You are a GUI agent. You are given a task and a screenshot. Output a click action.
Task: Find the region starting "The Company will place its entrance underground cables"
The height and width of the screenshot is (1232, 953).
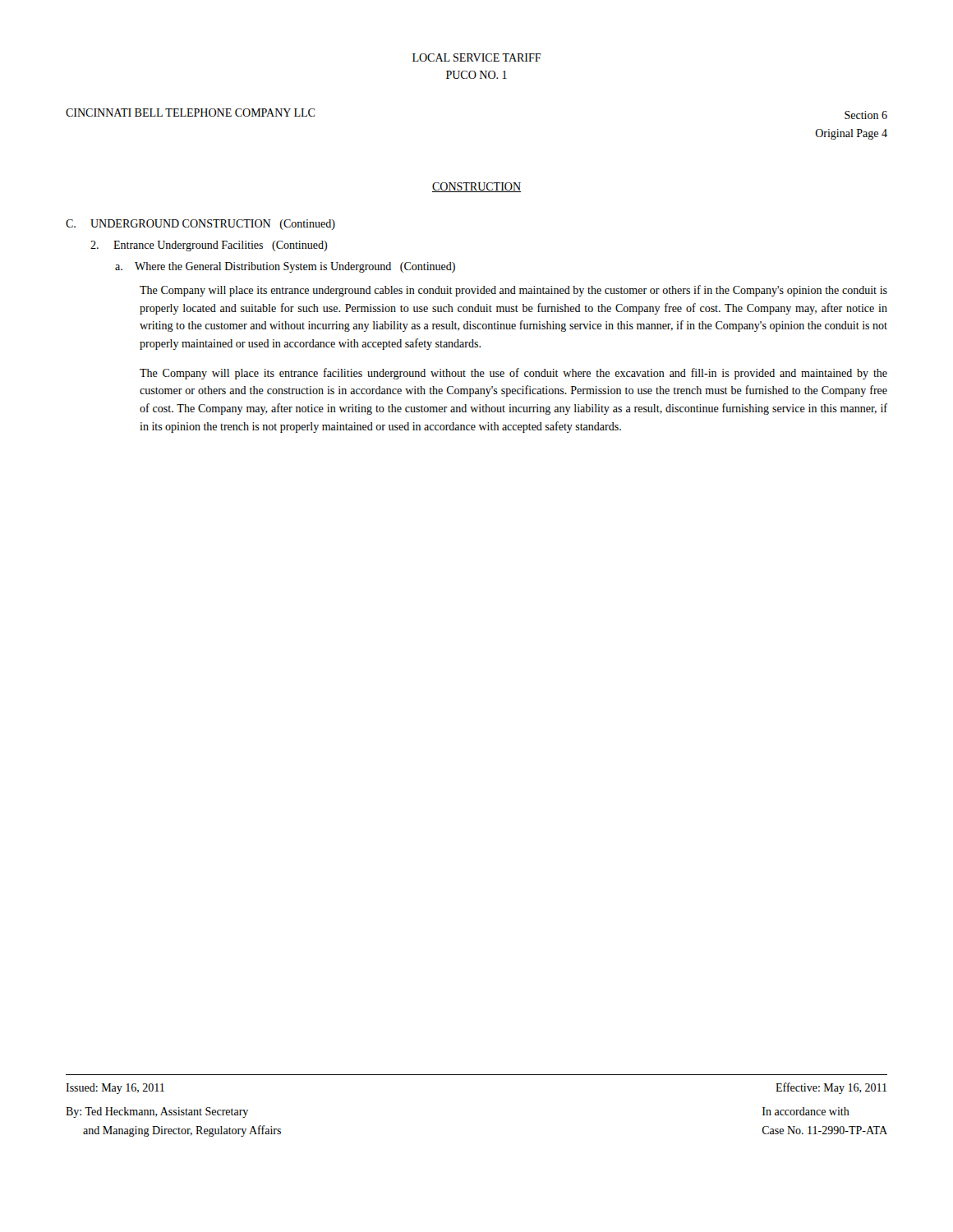513,317
